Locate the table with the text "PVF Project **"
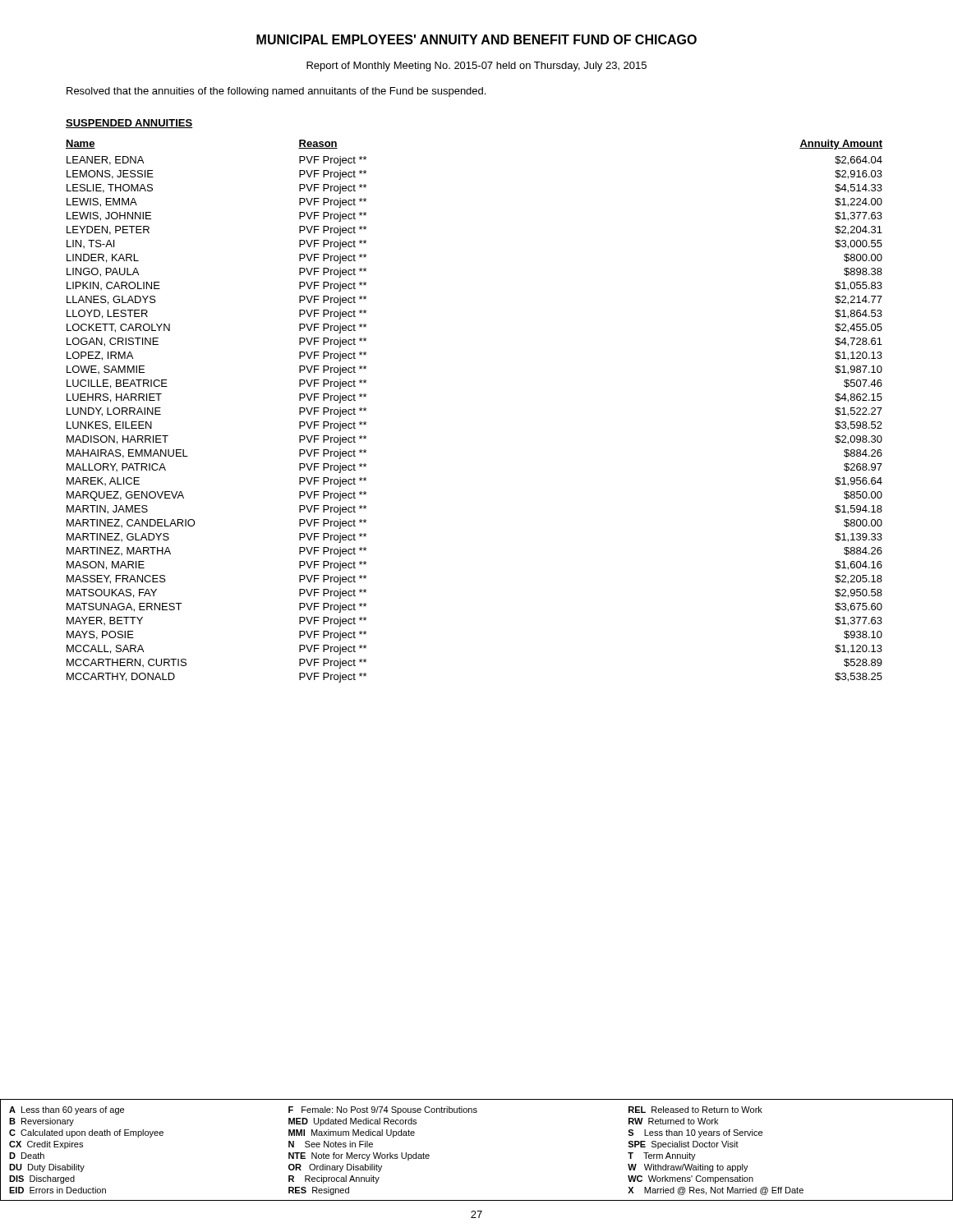 tap(476, 409)
